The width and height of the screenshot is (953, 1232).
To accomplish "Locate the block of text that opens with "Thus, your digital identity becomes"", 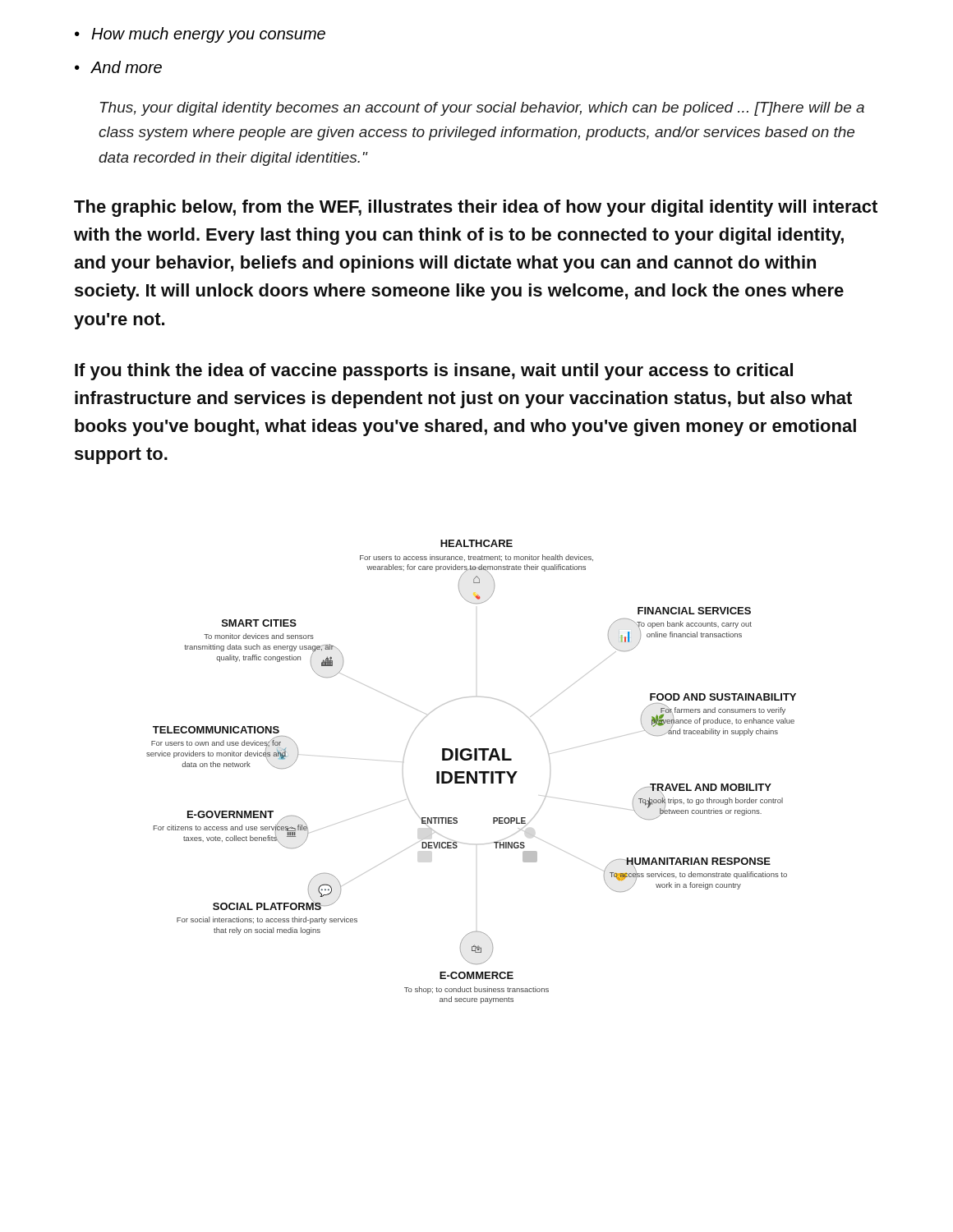I will (x=482, y=132).
